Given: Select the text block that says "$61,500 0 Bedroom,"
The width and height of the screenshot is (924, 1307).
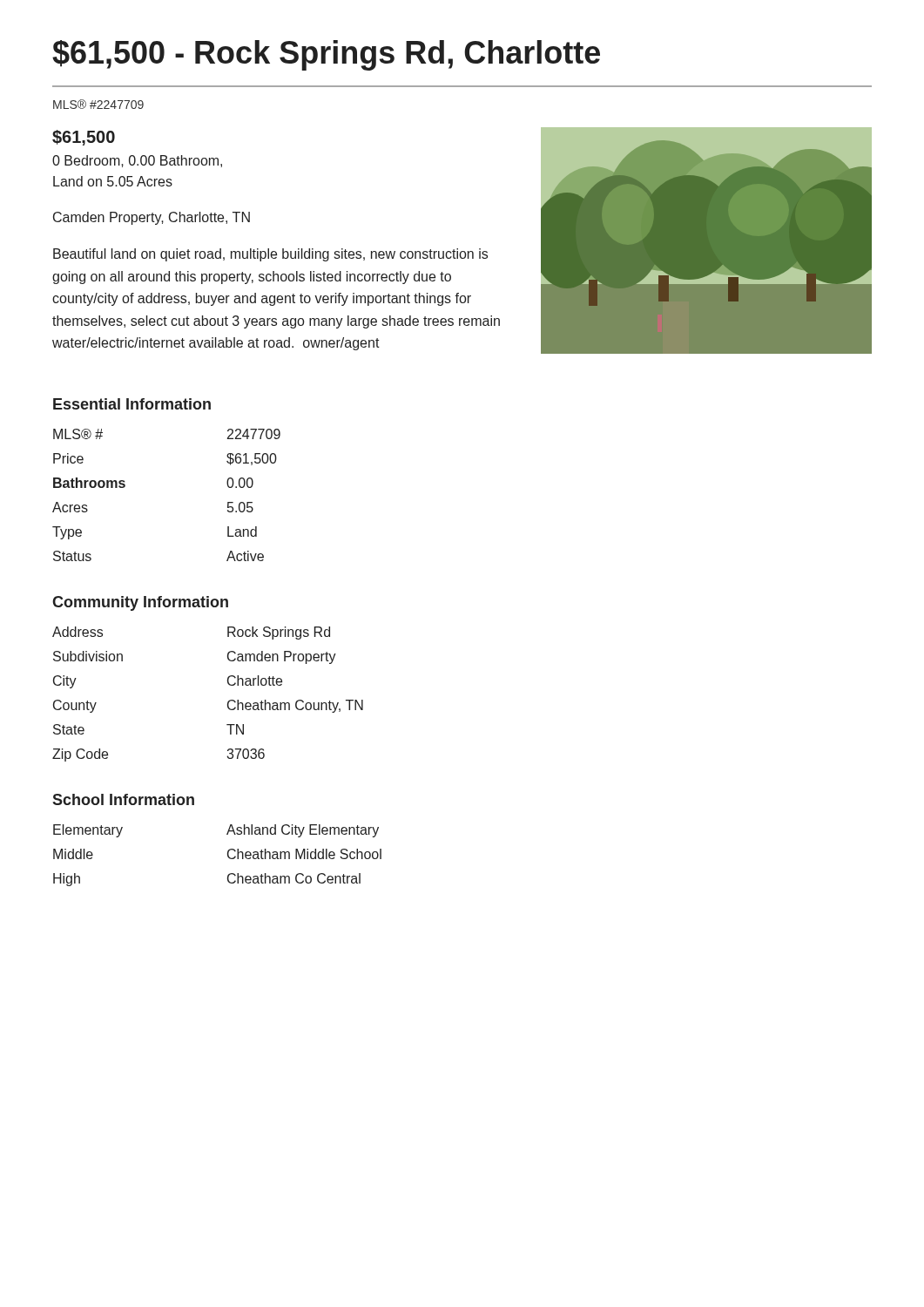Looking at the screenshot, I should coord(84,138).
